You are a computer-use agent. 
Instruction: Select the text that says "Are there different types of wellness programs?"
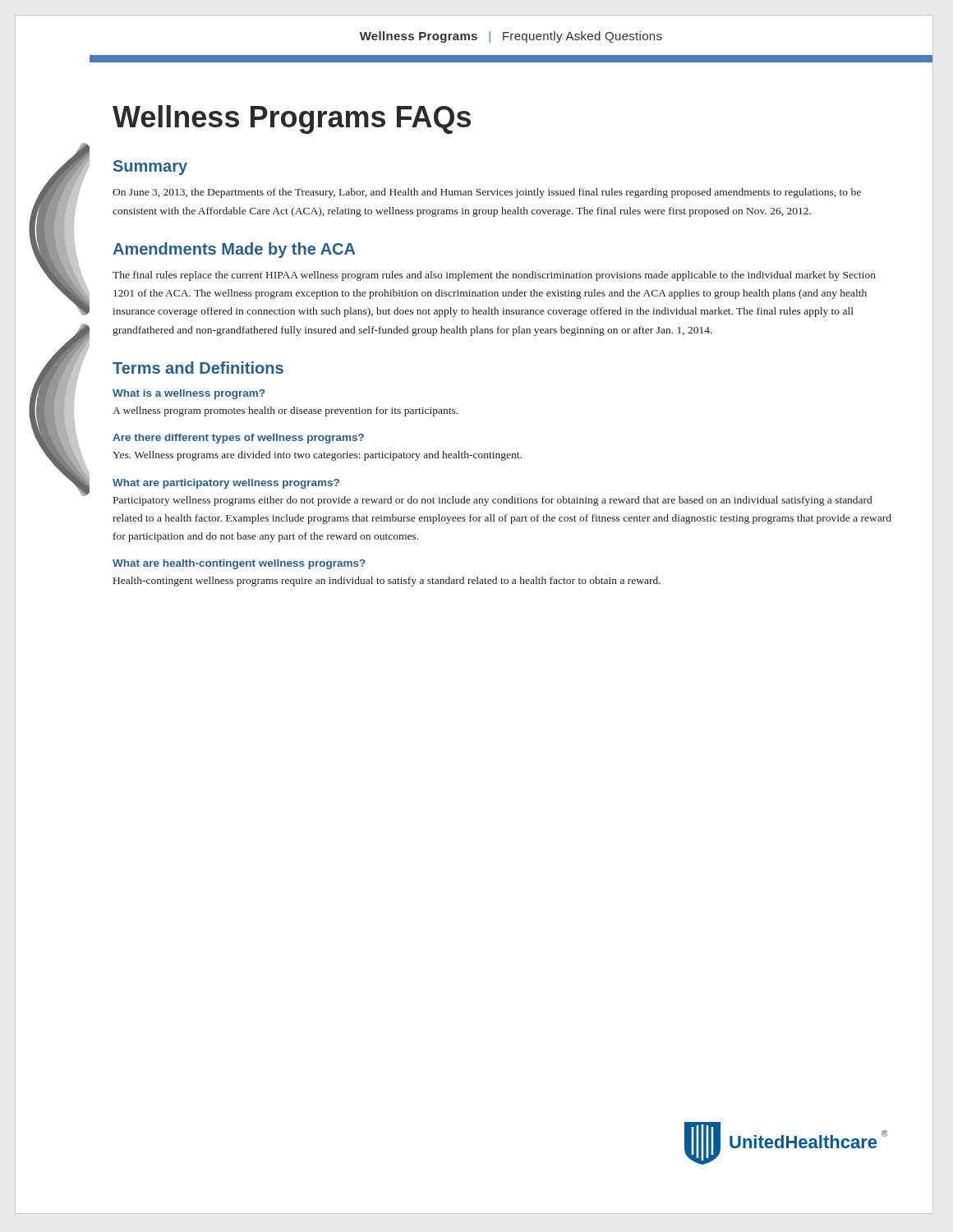(239, 438)
